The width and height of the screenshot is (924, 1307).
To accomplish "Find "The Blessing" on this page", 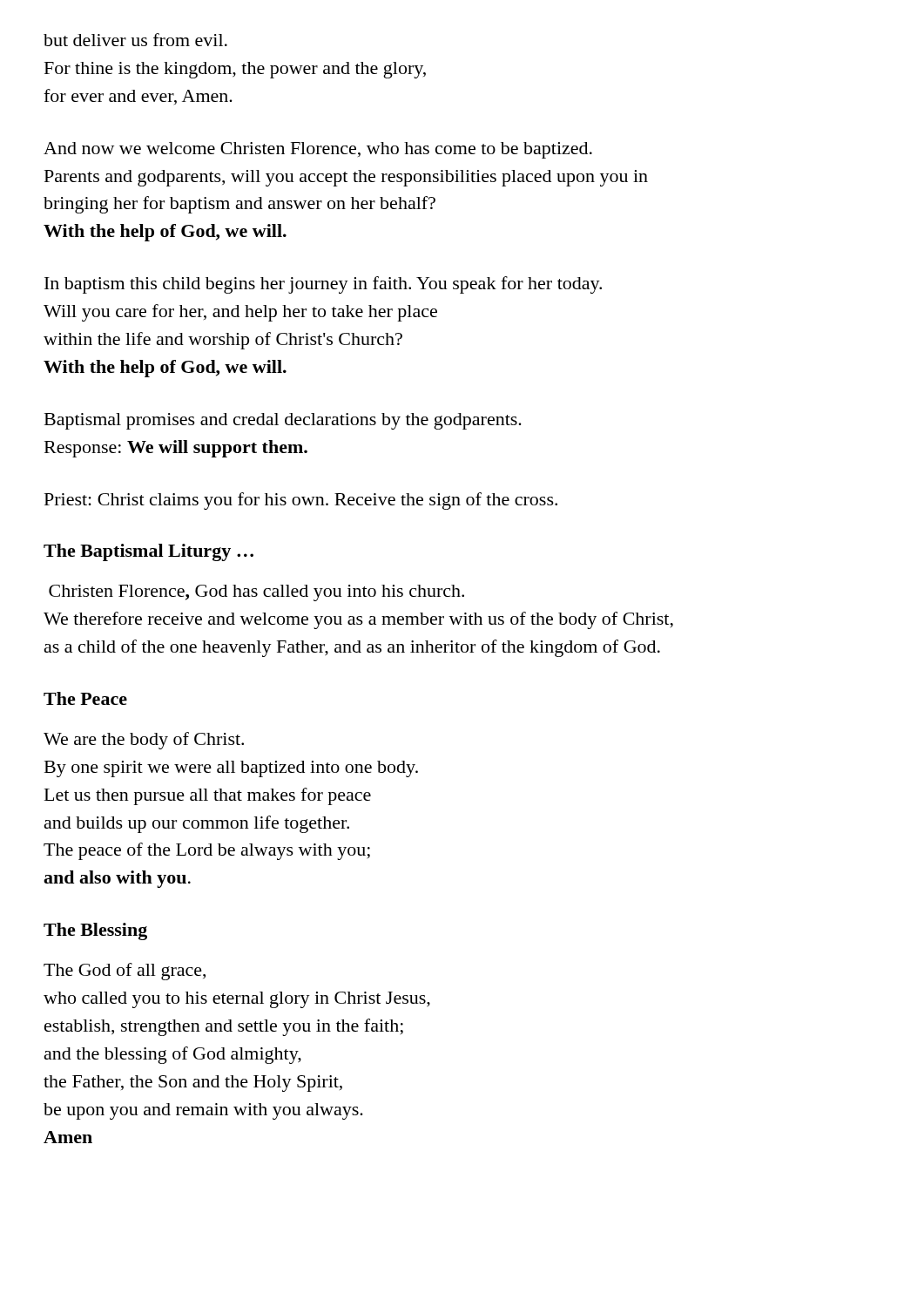I will tap(95, 931).
